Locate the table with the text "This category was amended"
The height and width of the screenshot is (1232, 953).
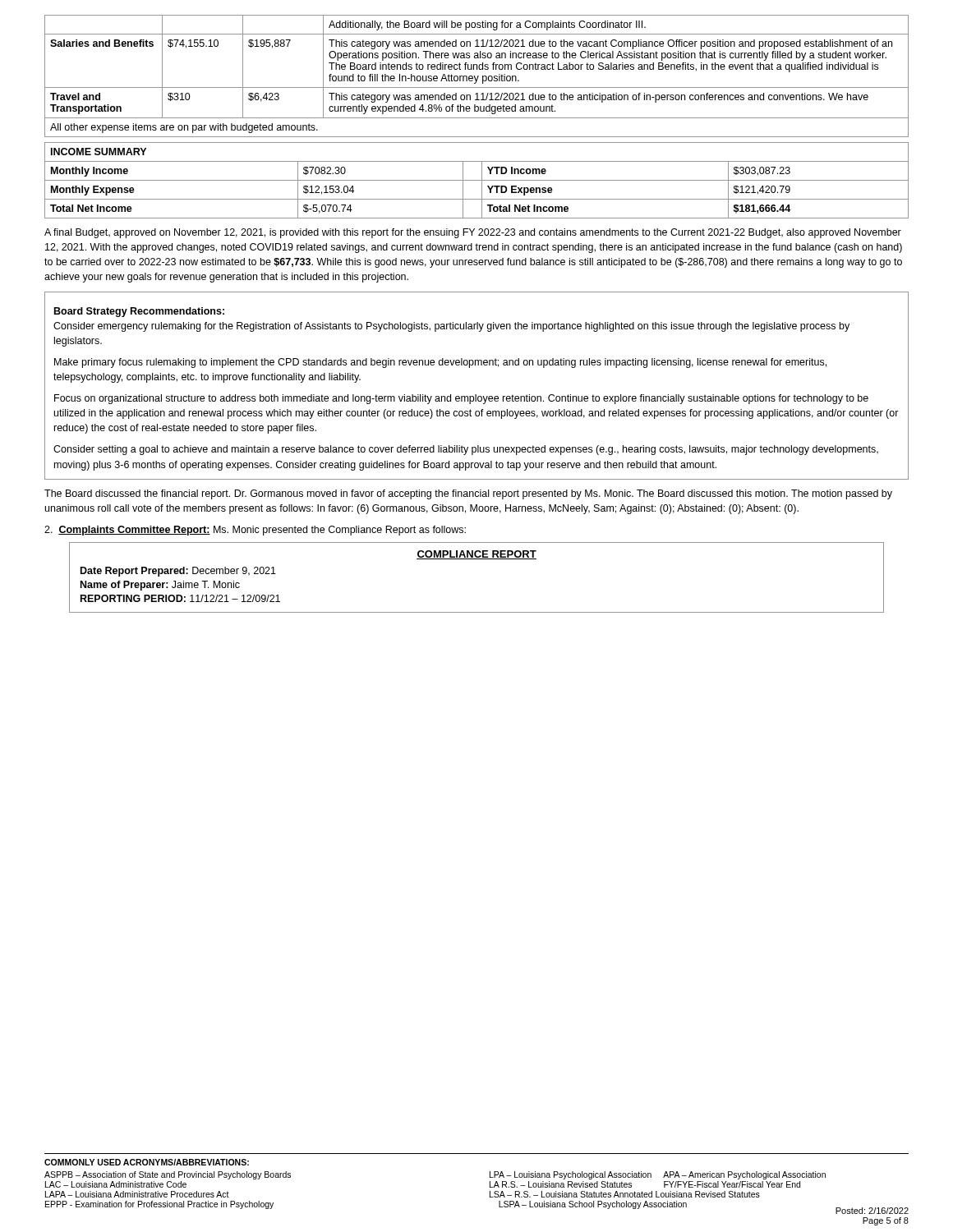coord(476,76)
